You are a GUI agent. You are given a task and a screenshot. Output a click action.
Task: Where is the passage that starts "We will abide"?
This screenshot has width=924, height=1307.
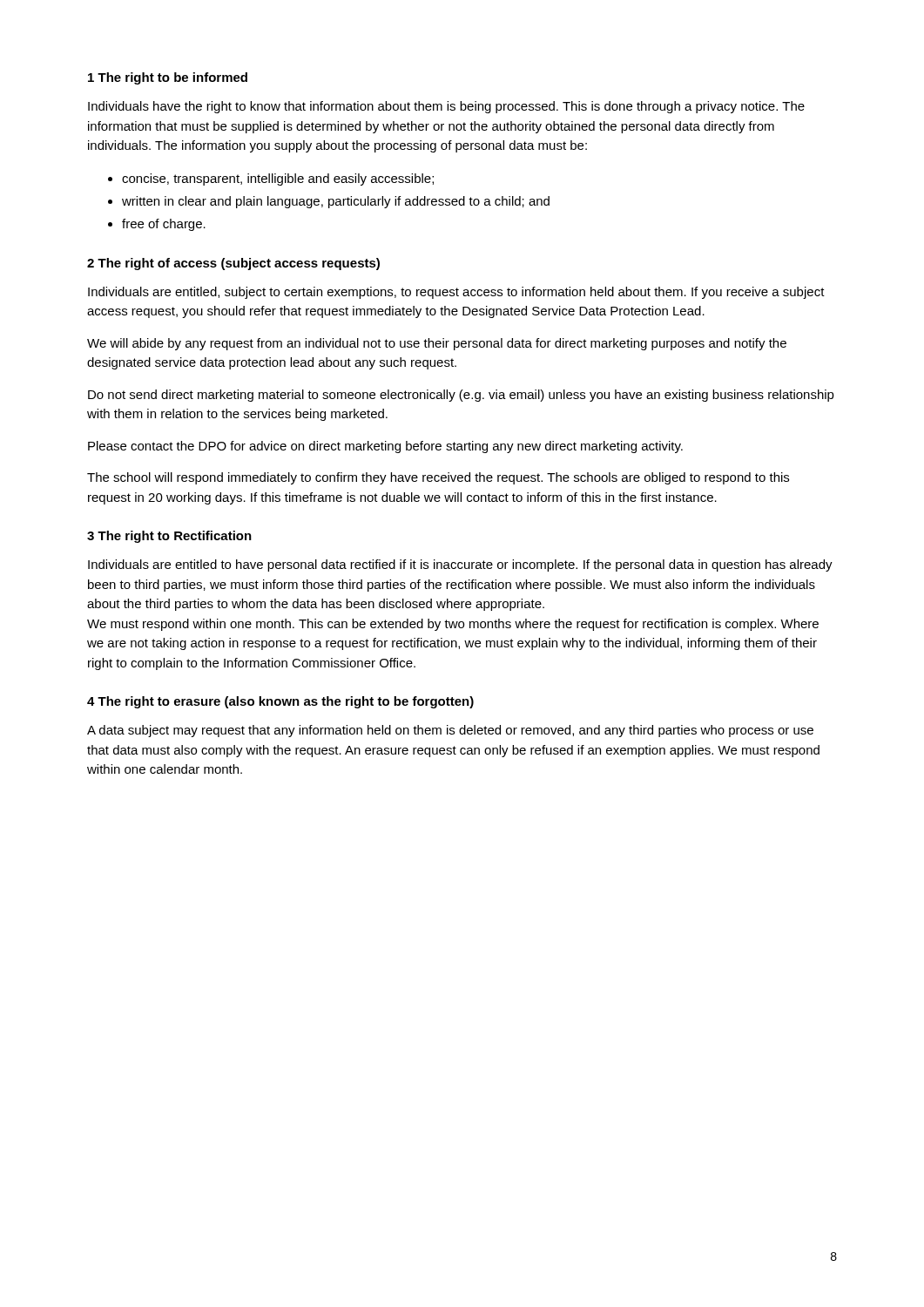click(437, 352)
